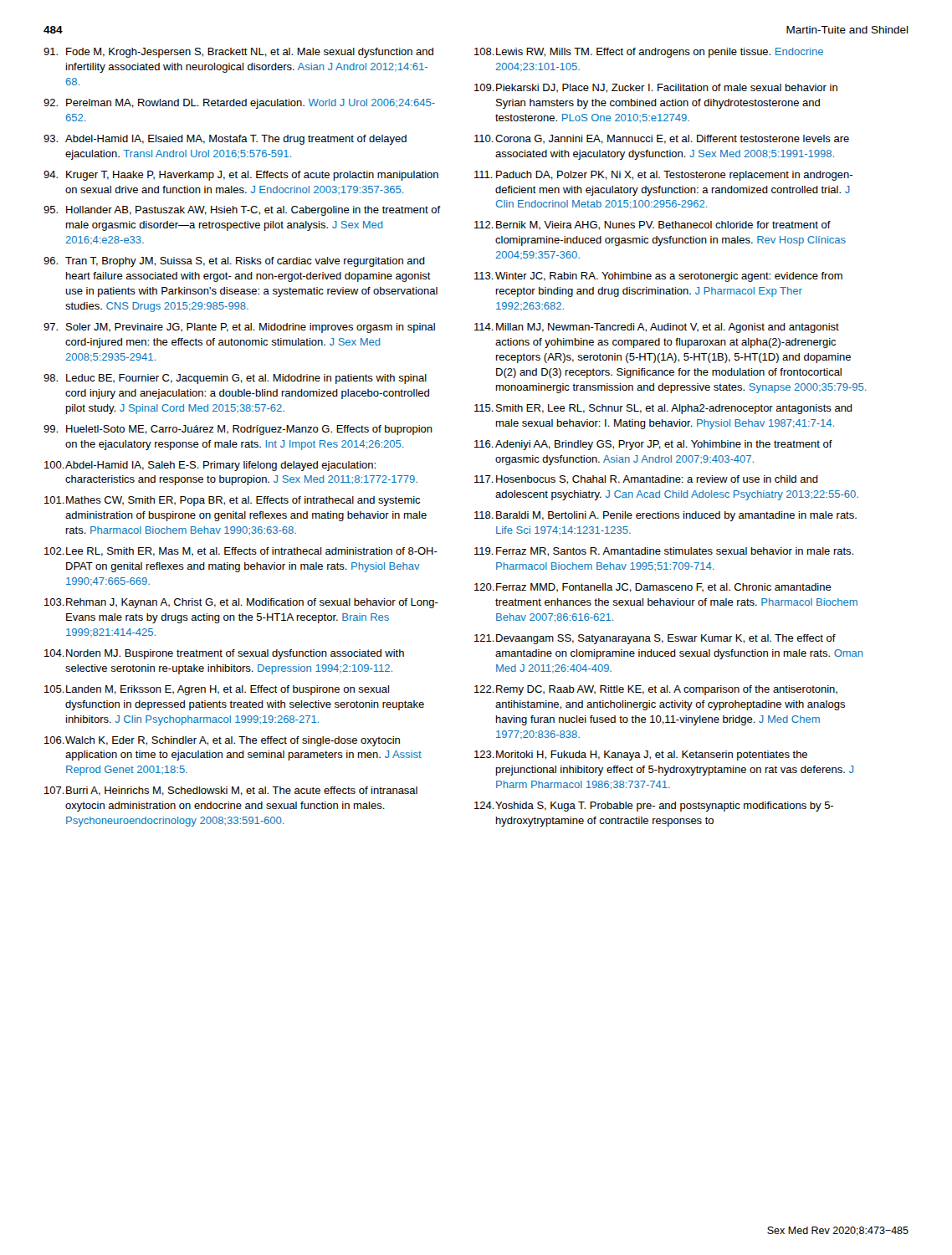952x1255 pixels.
Task: Click on the region starting "107. Burri A, Heinrichs M, Schedlowski M, et"
Action: [x=242, y=806]
